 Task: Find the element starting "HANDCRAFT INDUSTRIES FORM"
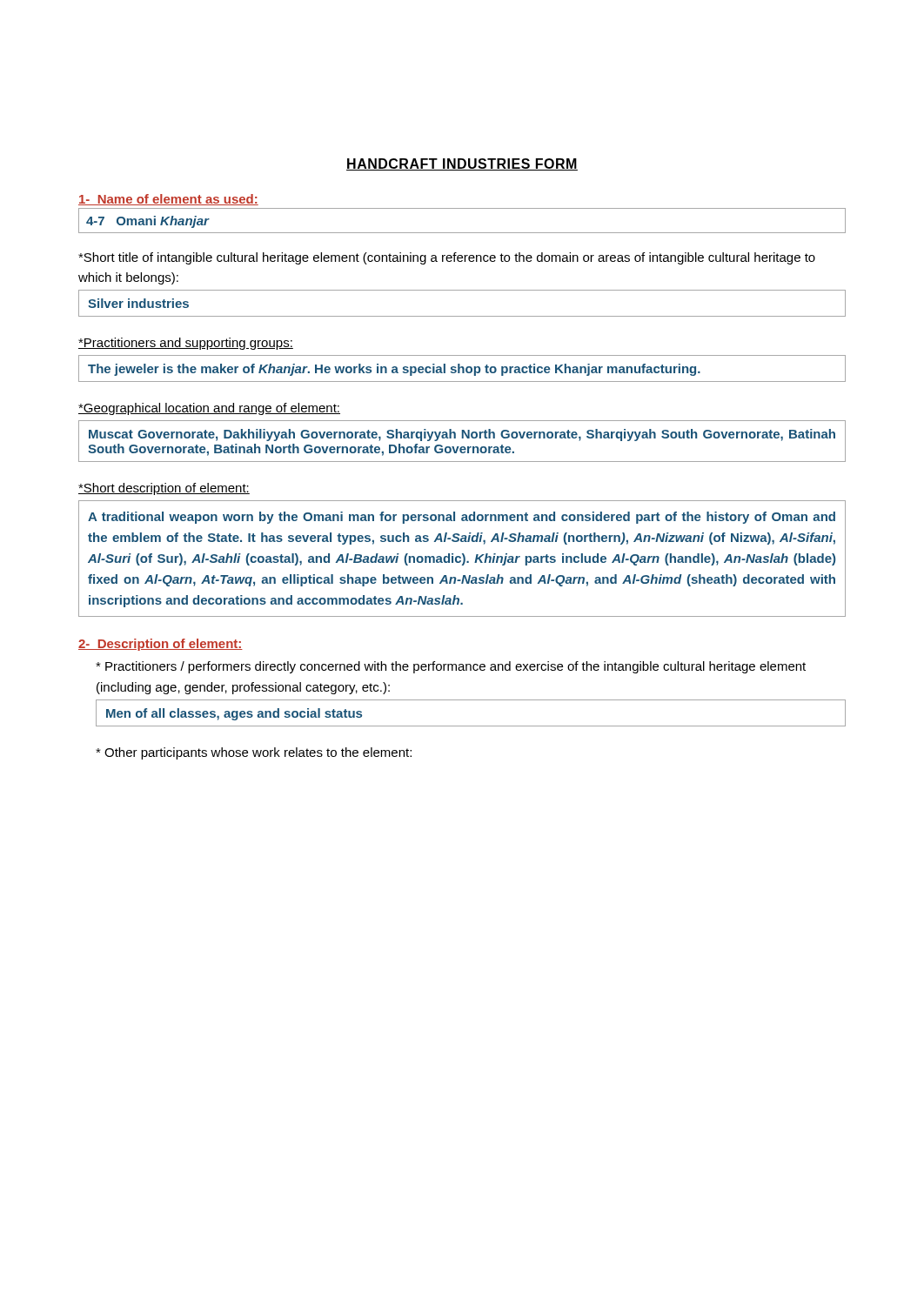[462, 164]
